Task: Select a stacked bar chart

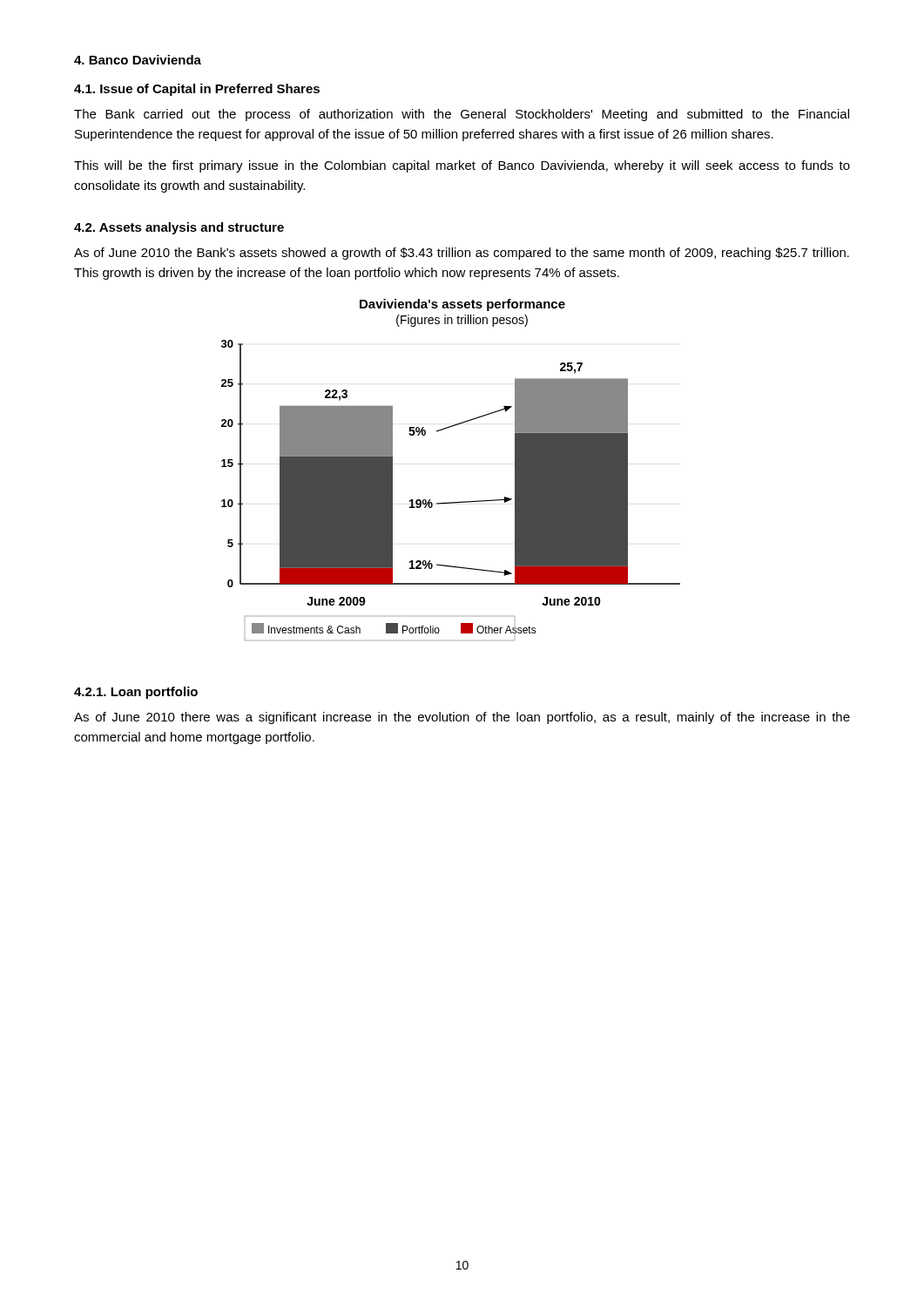Action: [x=462, y=497]
